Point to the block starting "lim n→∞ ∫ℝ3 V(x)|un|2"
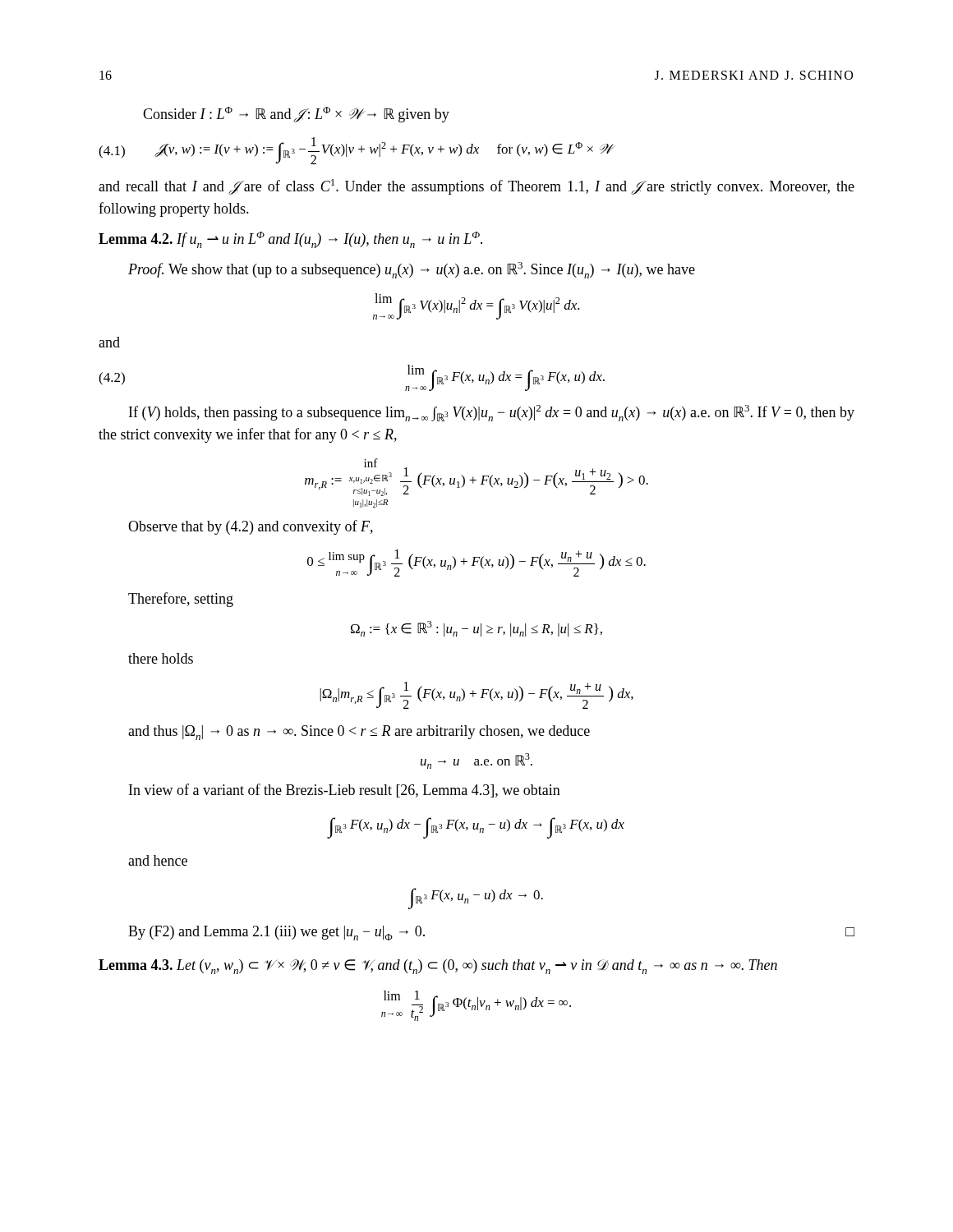 (x=476, y=306)
